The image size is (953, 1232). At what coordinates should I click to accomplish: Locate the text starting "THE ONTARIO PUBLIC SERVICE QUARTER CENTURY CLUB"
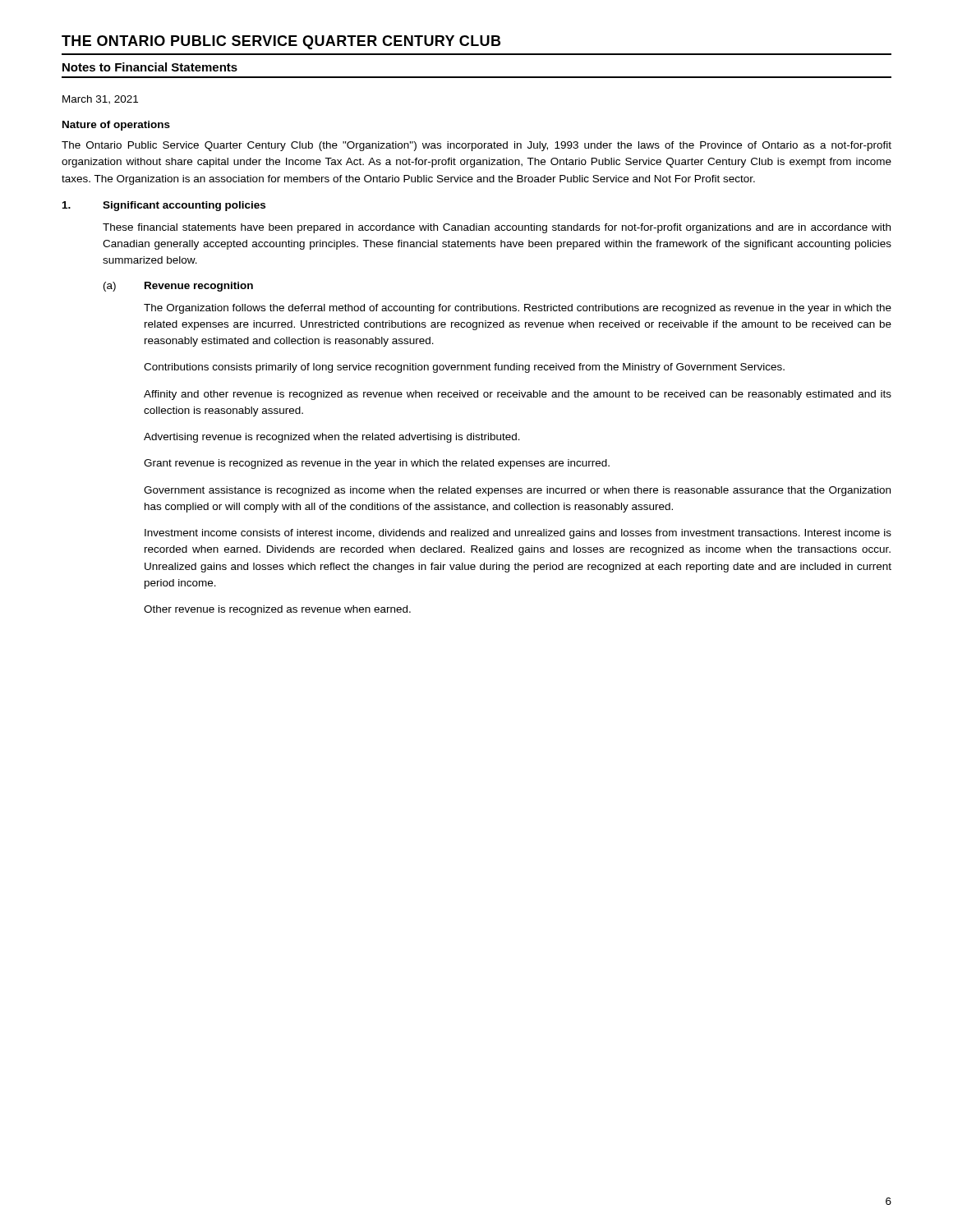tap(282, 41)
